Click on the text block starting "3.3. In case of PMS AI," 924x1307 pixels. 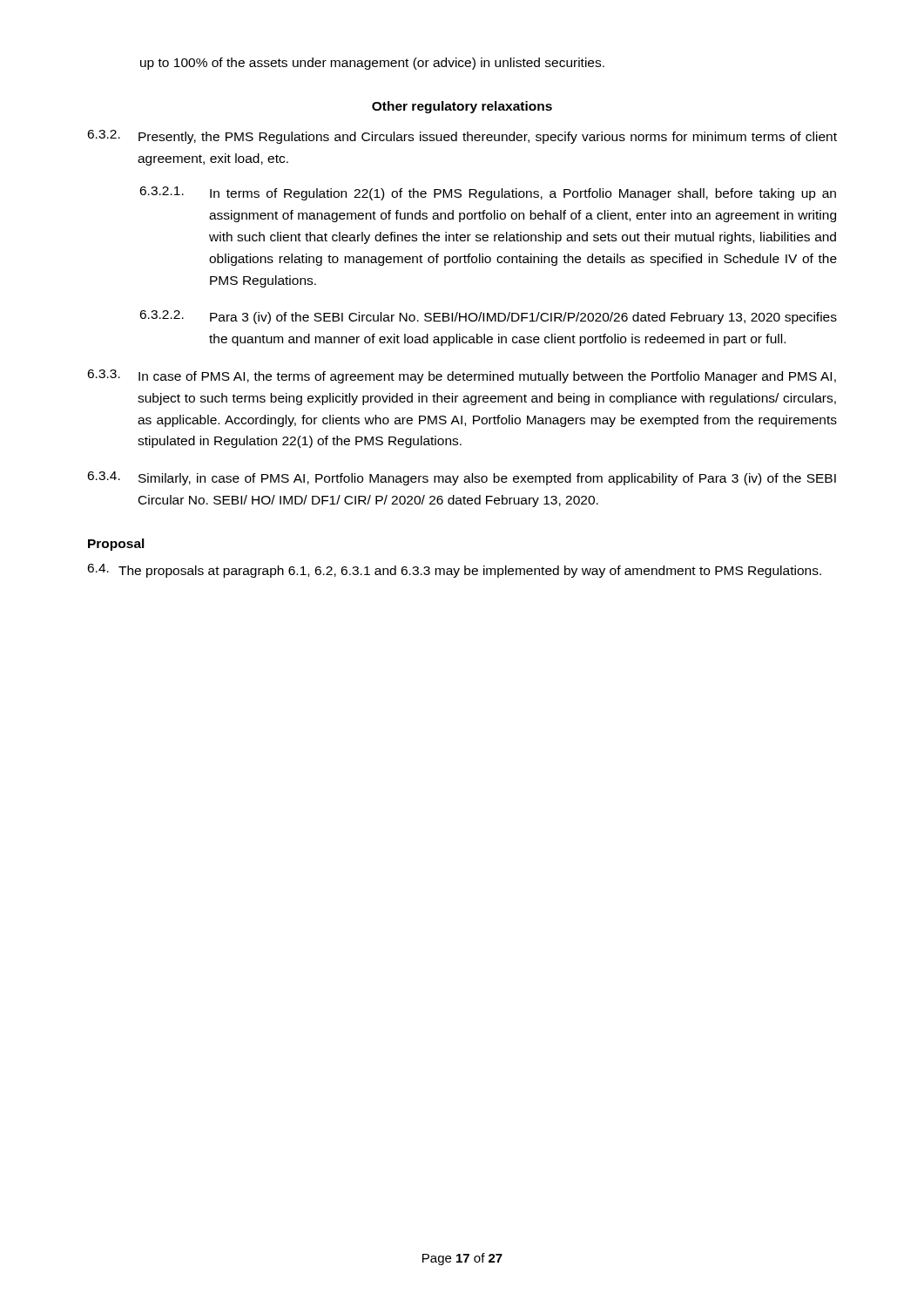[x=462, y=409]
